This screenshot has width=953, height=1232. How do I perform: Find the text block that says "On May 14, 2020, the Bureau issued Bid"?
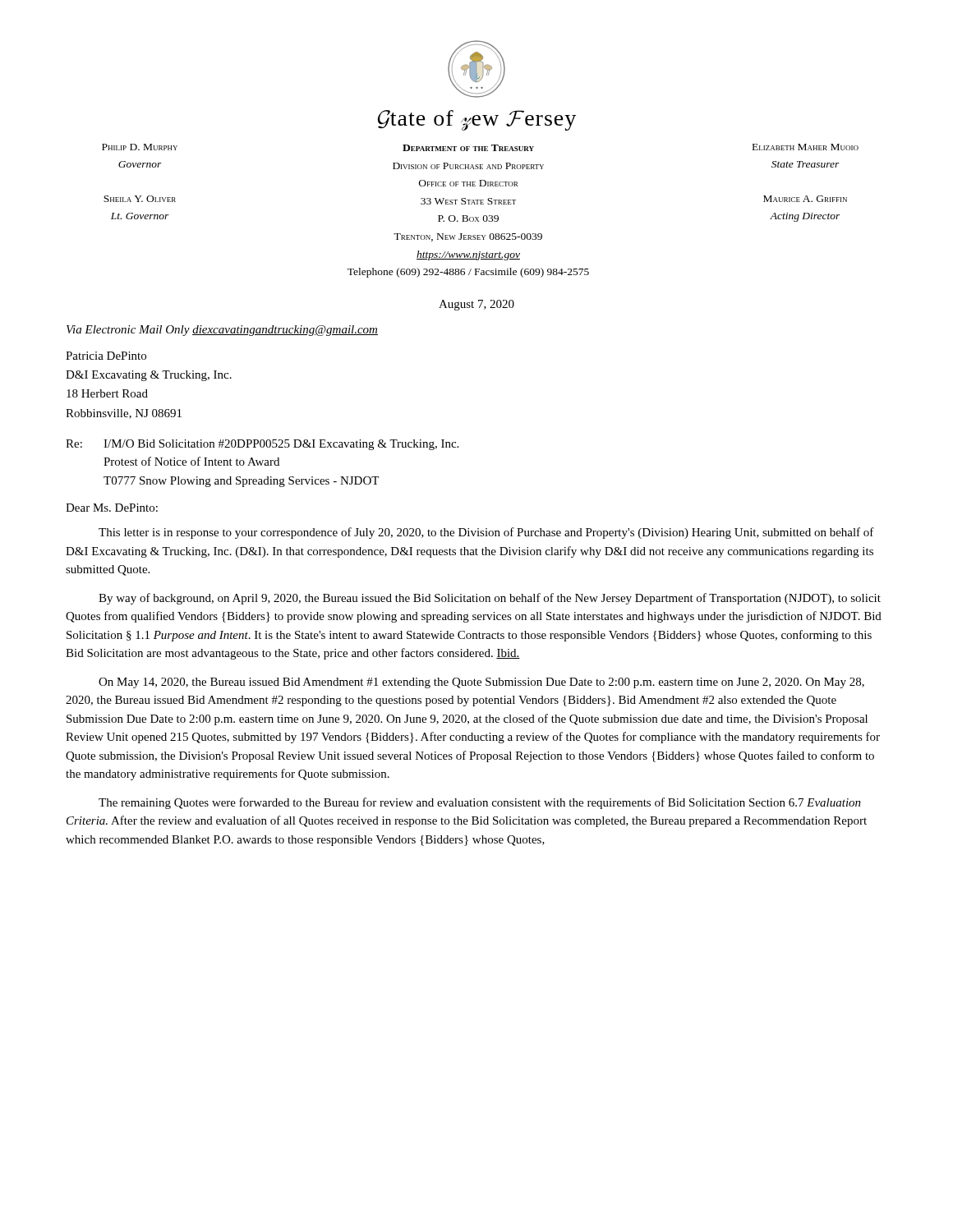coord(473,728)
